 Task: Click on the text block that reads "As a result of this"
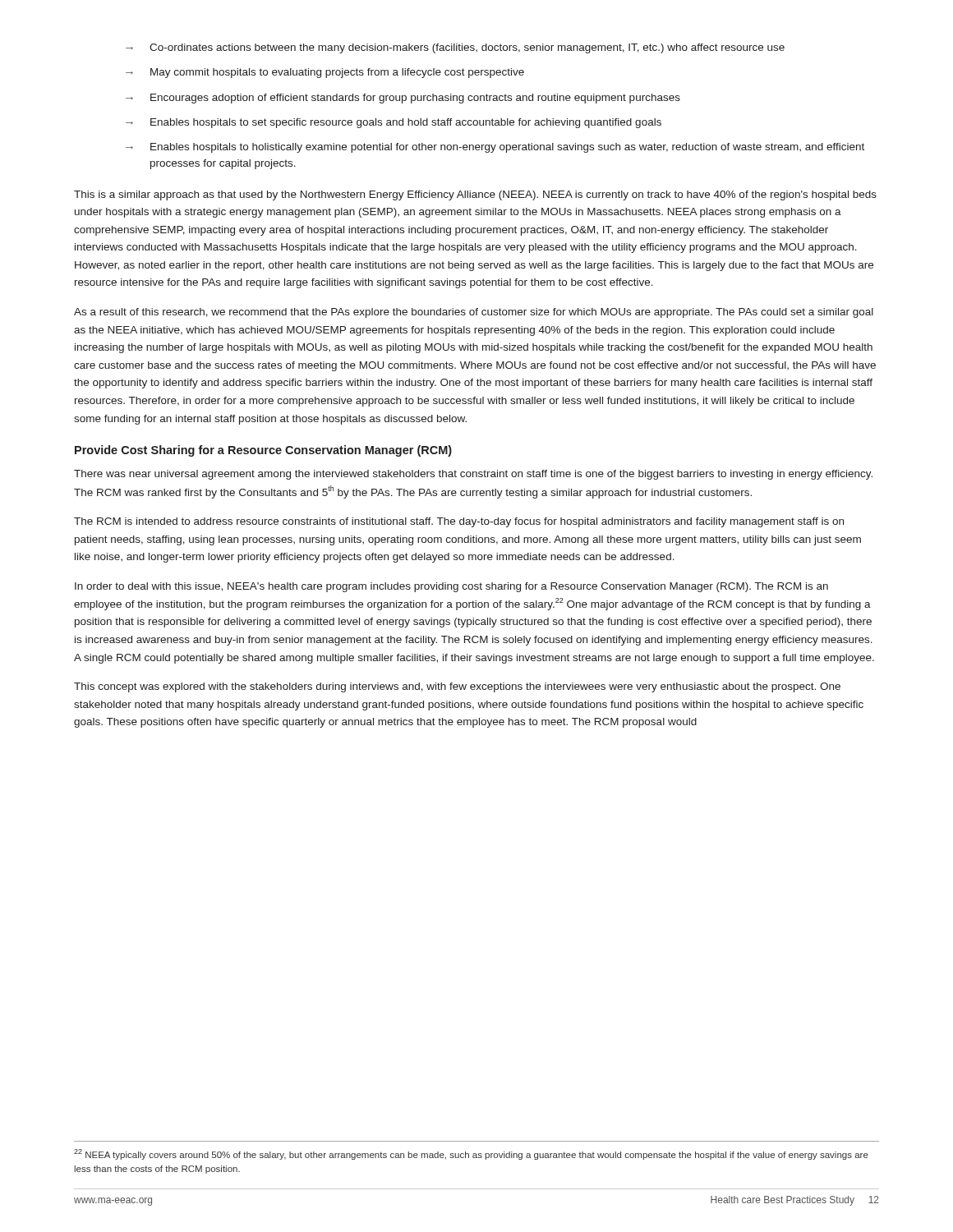(475, 365)
